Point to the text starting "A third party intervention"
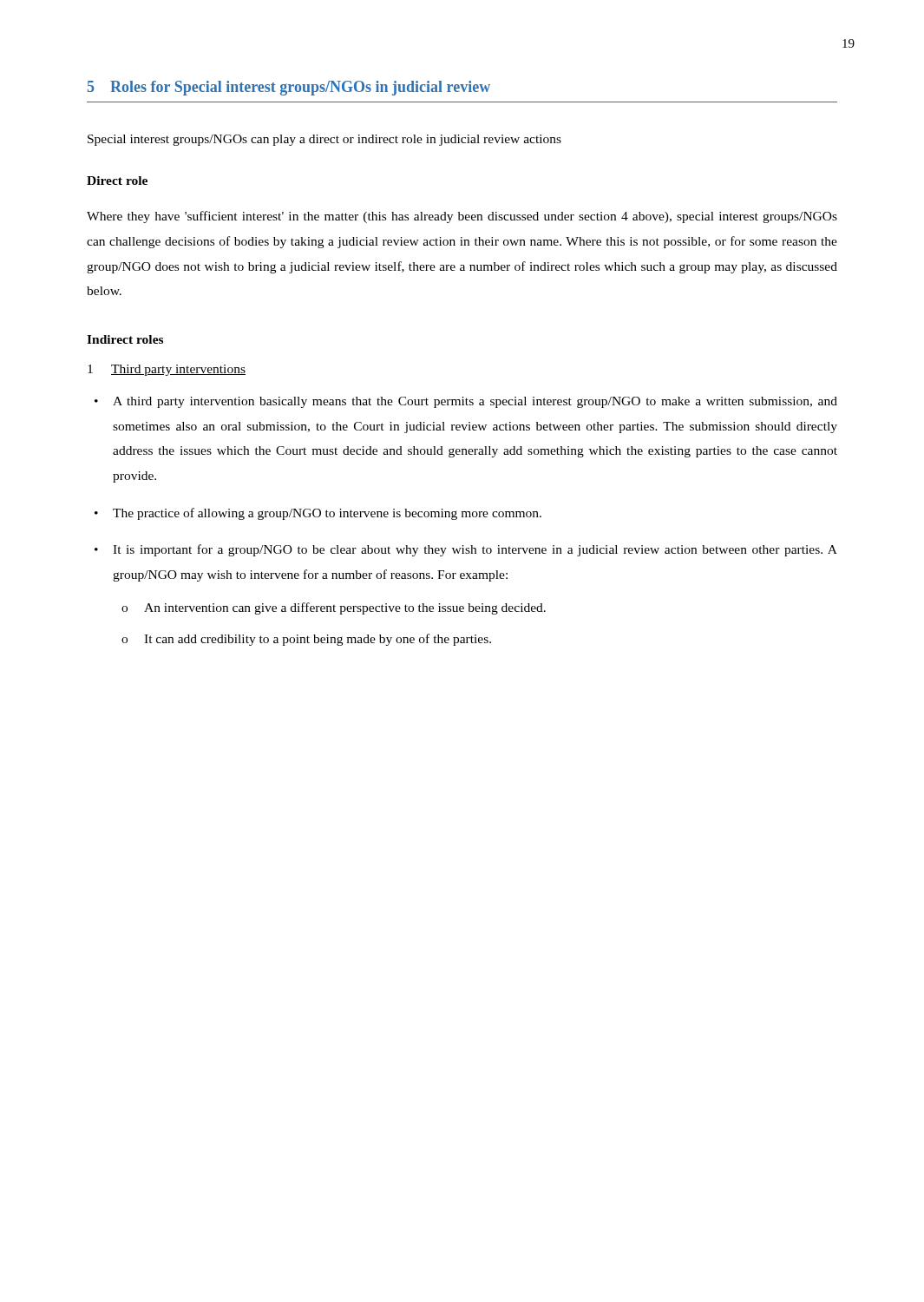Image resolution: width=924 pixels, height=1302 pixels. coord(475,438)
